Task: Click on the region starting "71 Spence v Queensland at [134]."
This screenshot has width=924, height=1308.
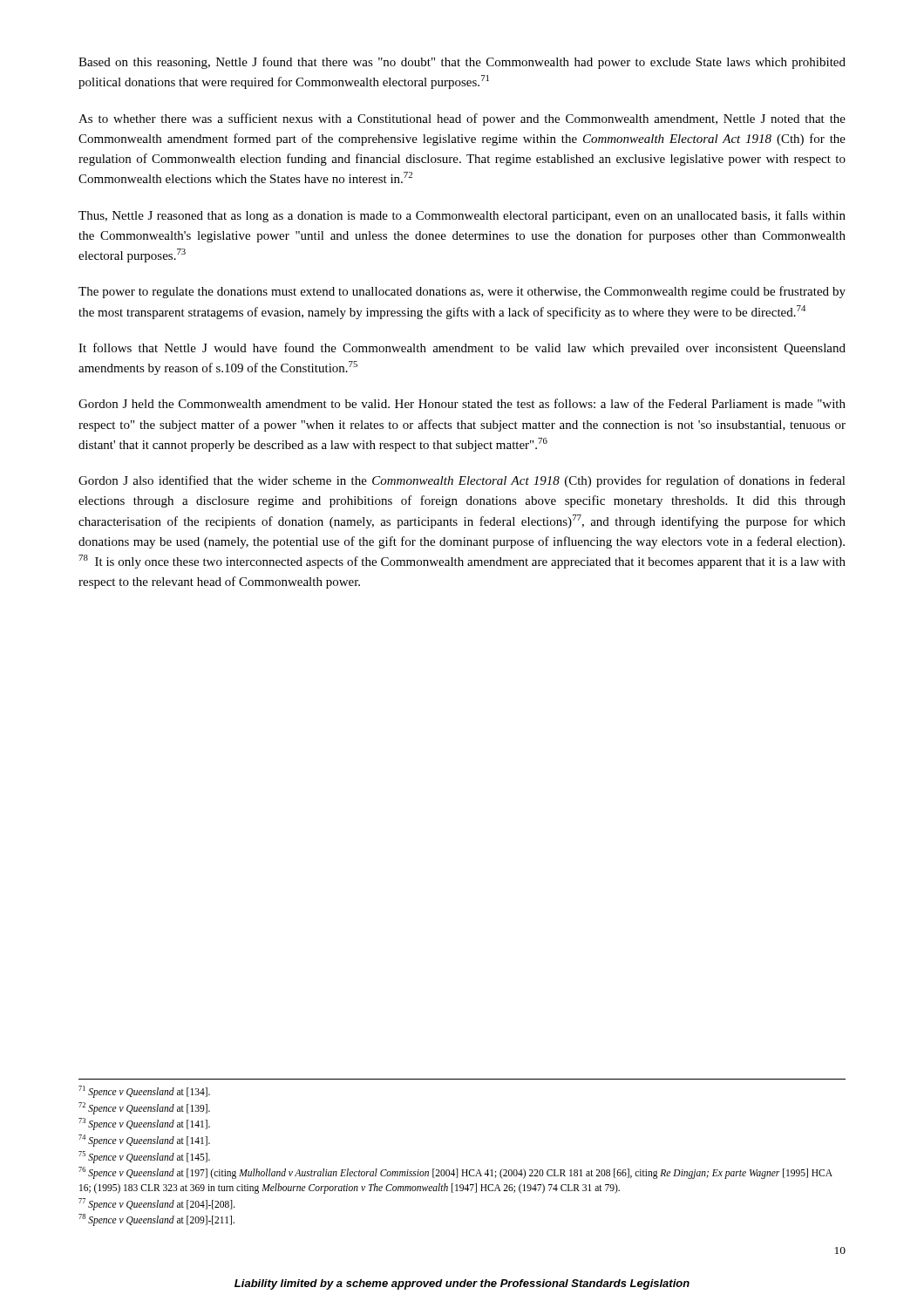Action: pos(144,1091)
